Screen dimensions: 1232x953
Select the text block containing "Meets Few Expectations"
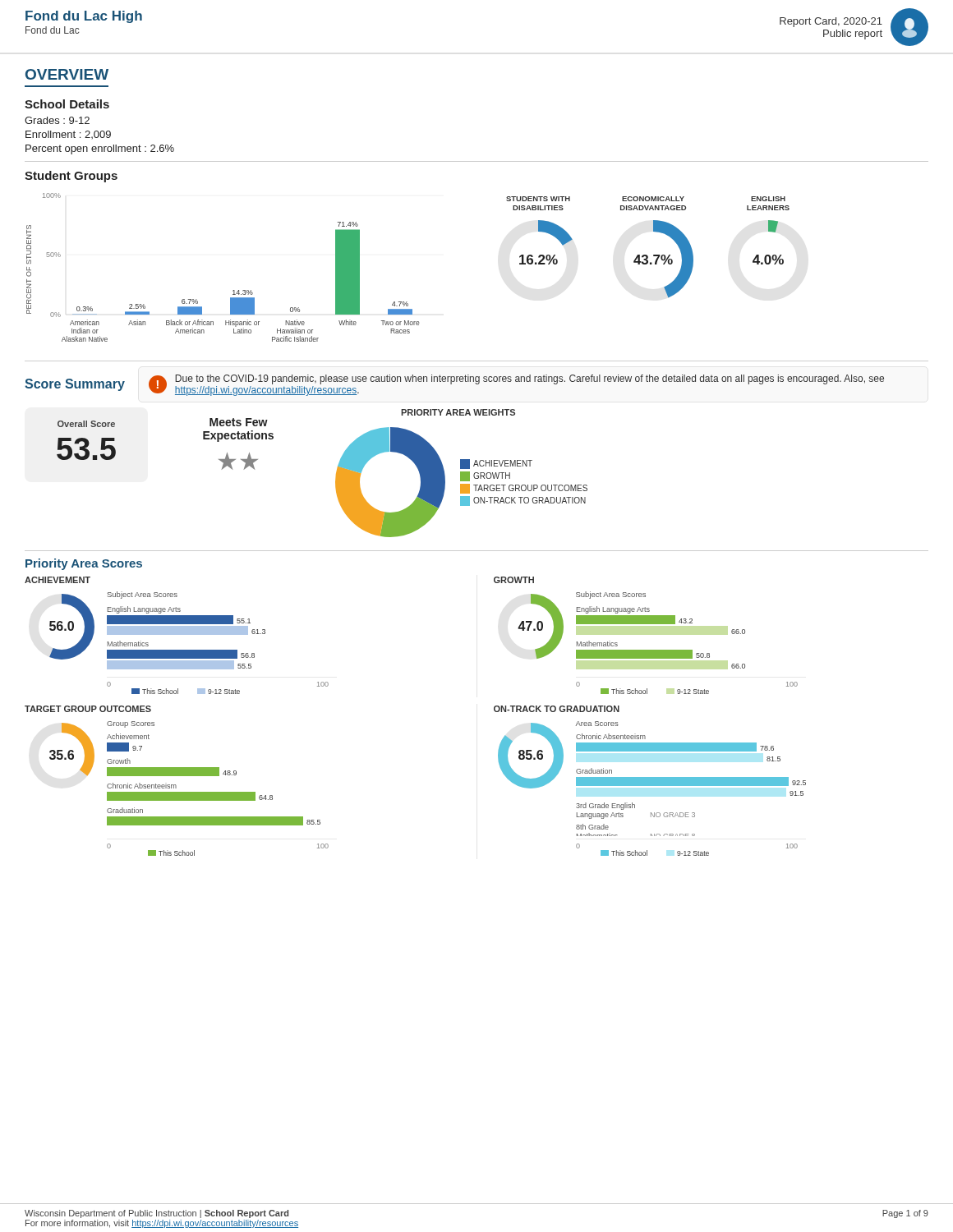click(x=238, y=446)
